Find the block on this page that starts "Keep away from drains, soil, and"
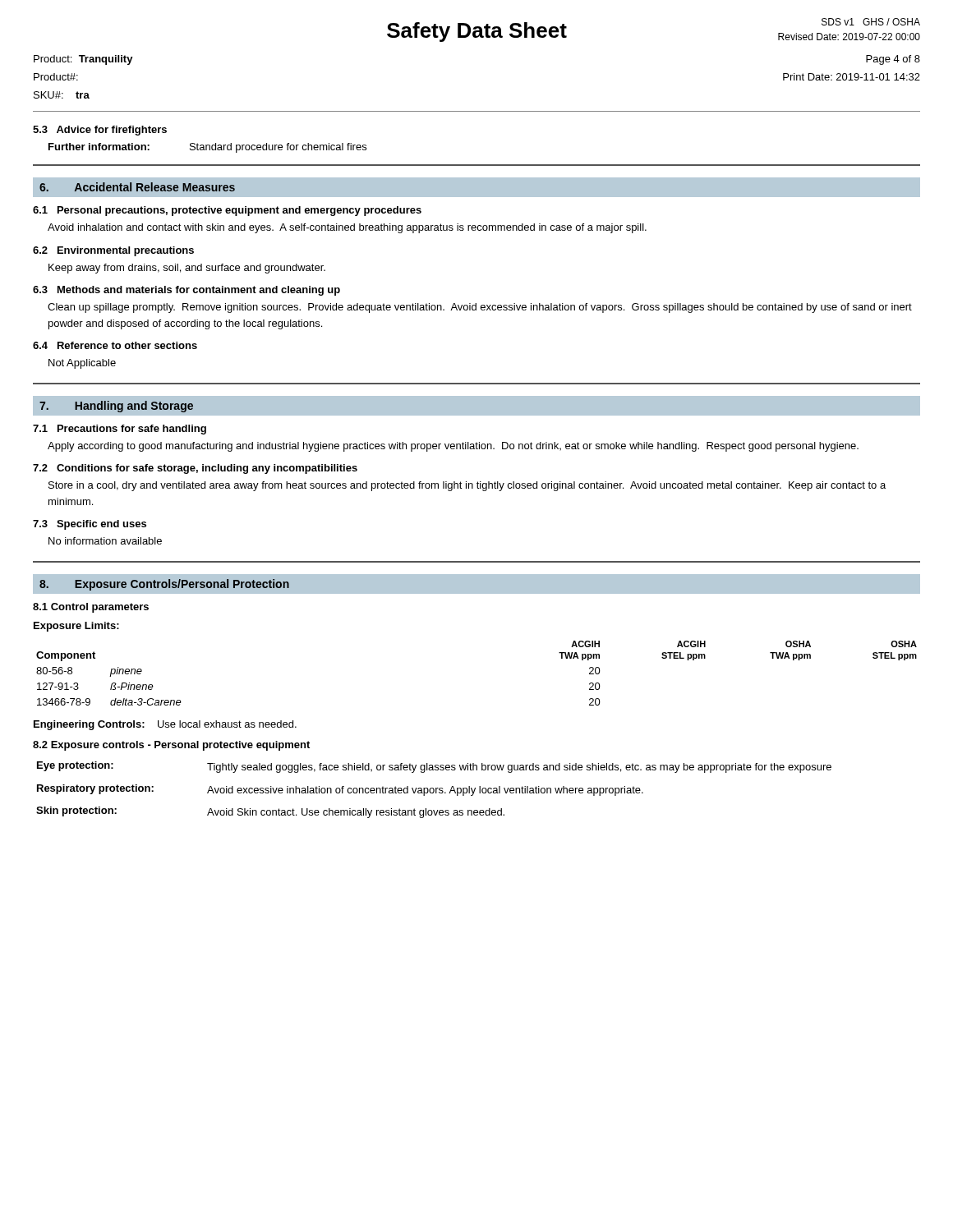 click(x=187, y=267)
